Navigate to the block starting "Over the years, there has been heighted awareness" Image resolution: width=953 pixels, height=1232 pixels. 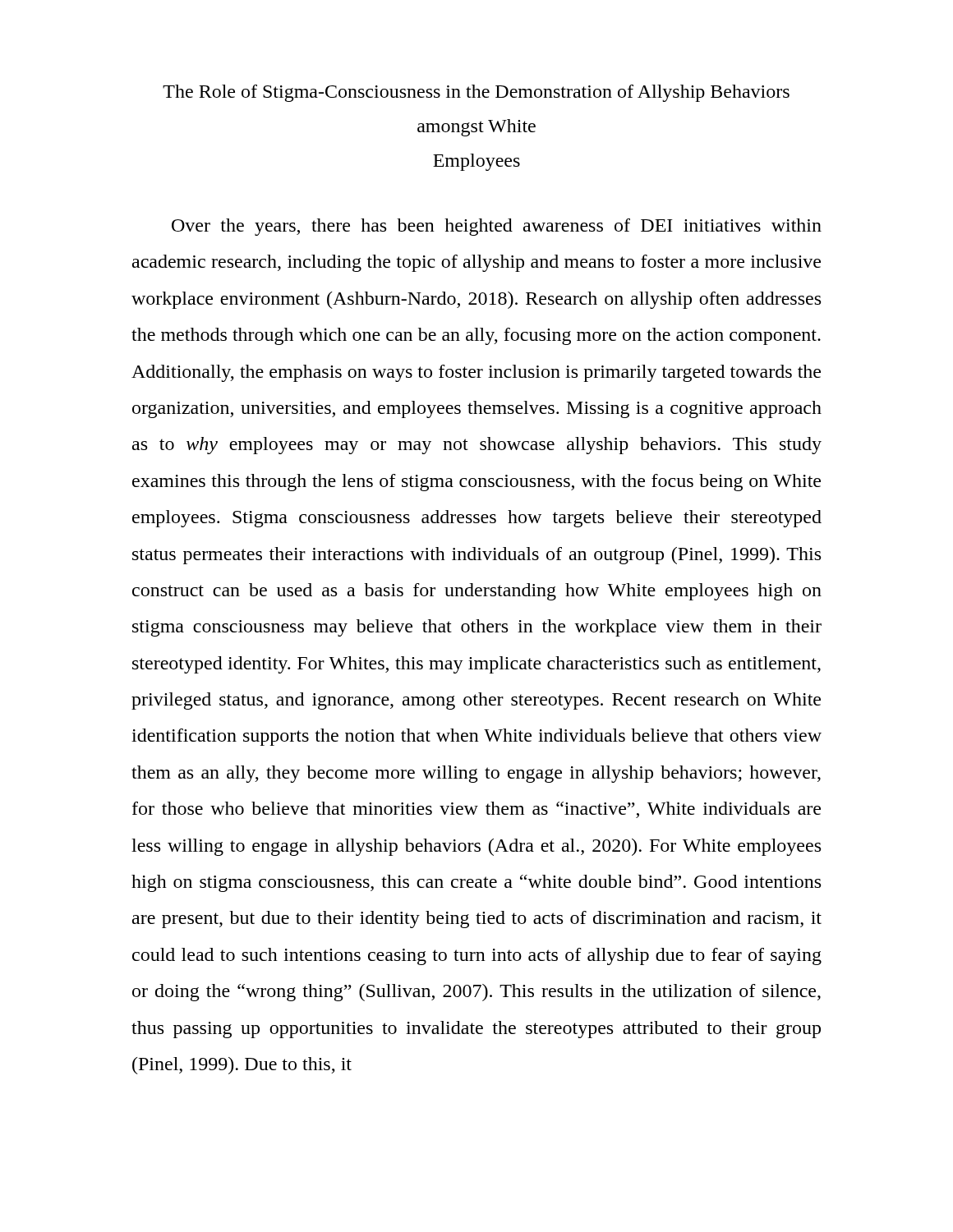click(497, 227)
